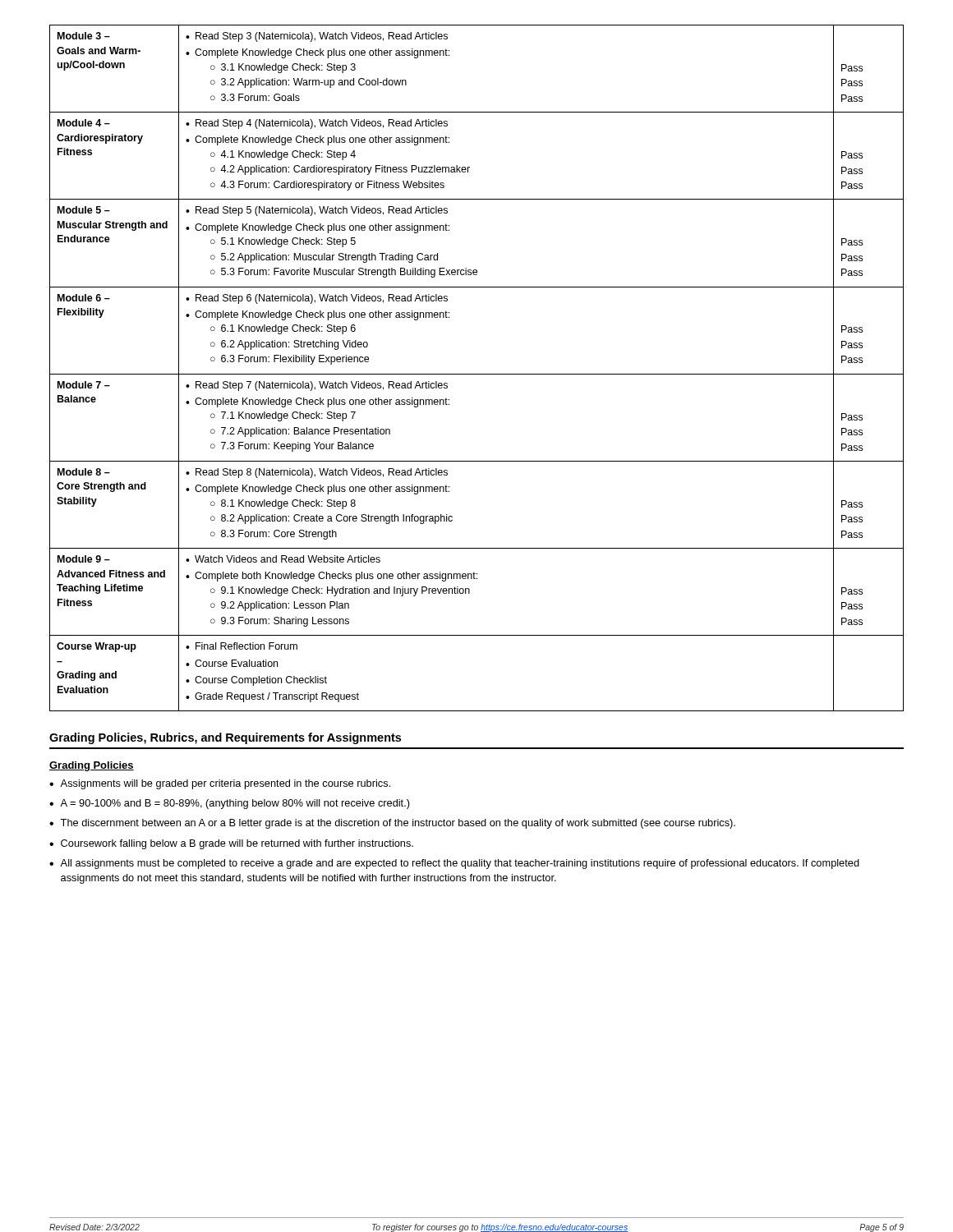Click on the region starting "•Coursework falling below"

point(231,844)
